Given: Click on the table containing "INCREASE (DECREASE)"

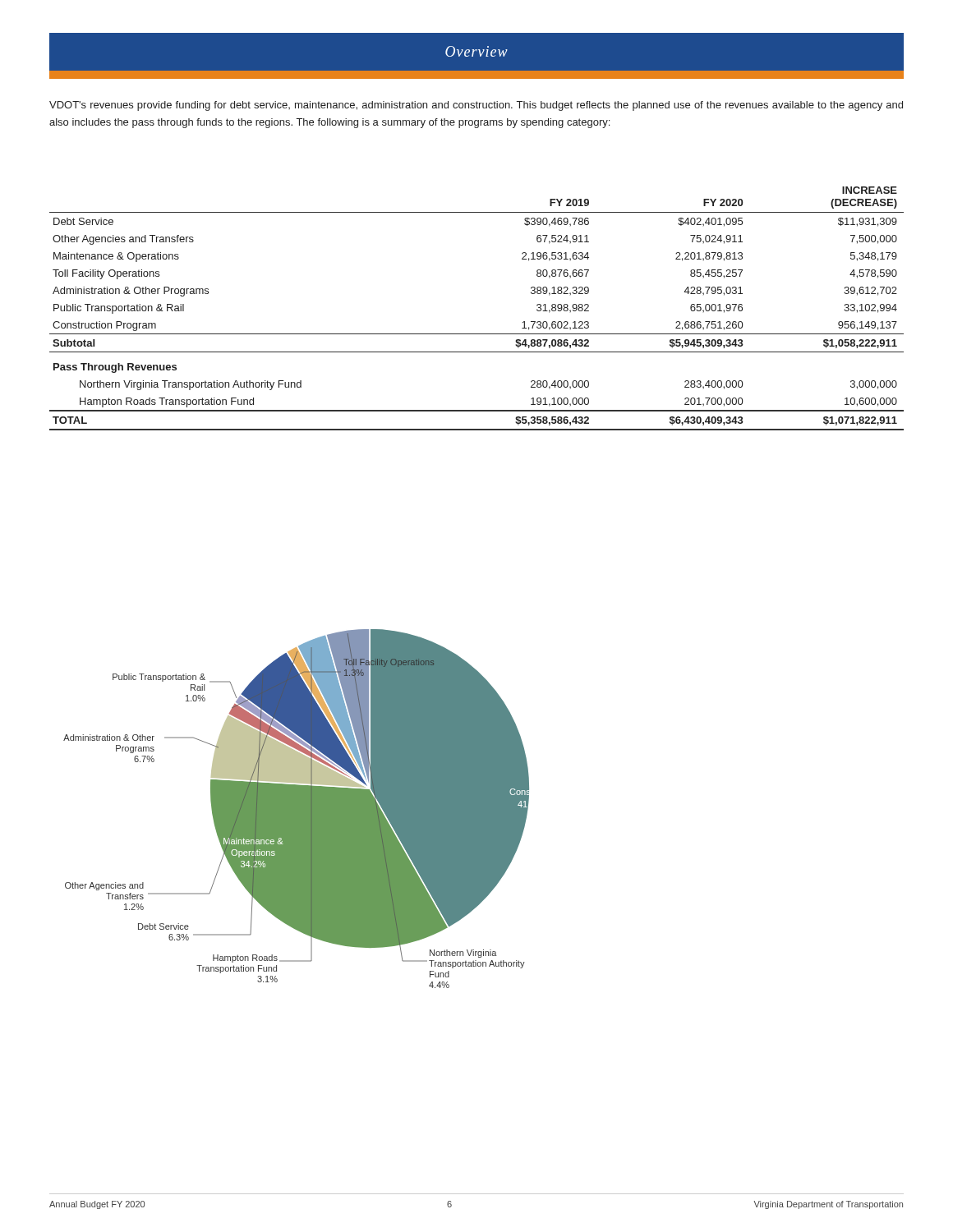Looking at the screenshot, I should click(x=476, y=306).
